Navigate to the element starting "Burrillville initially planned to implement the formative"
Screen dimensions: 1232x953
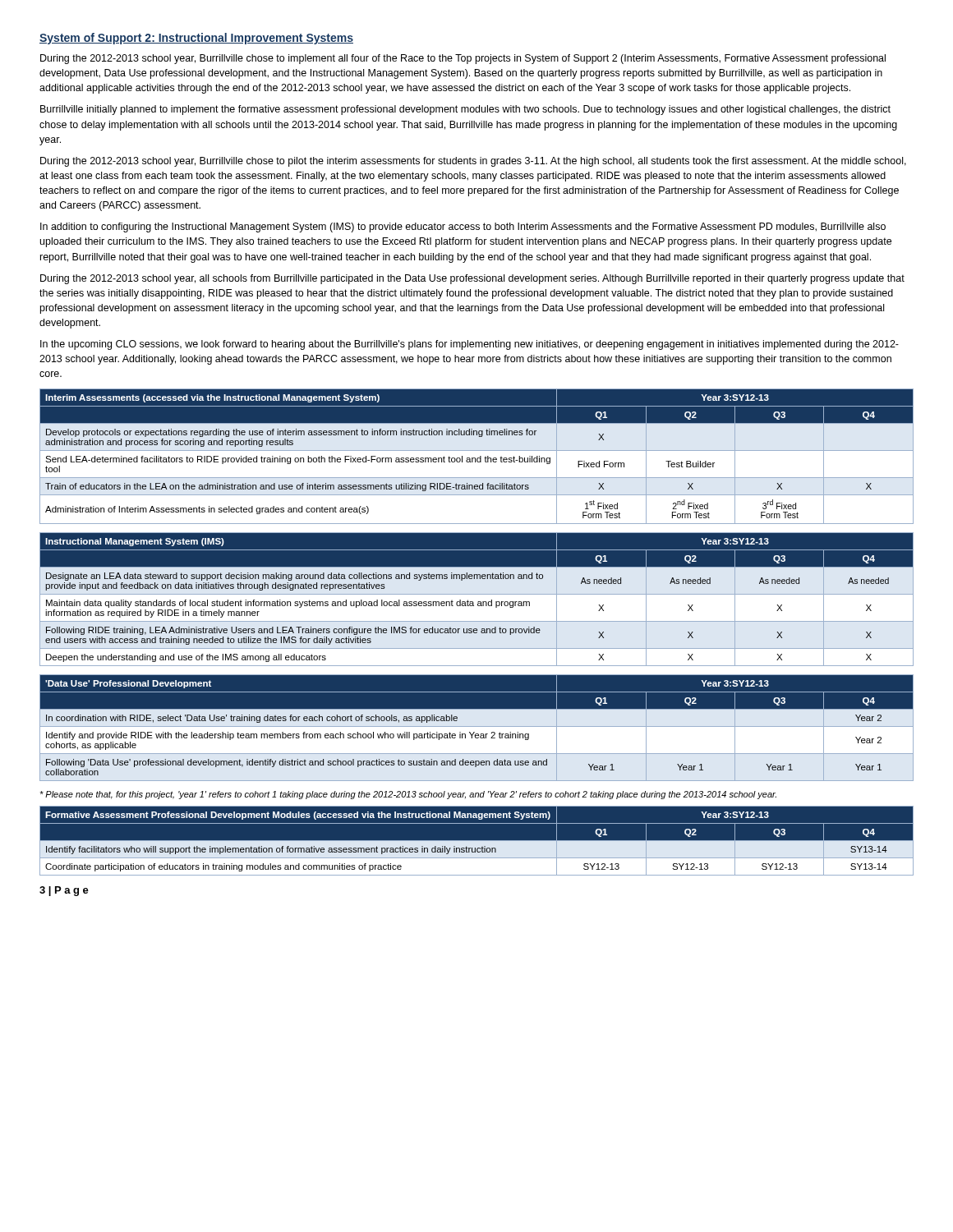tap(468, 124)
